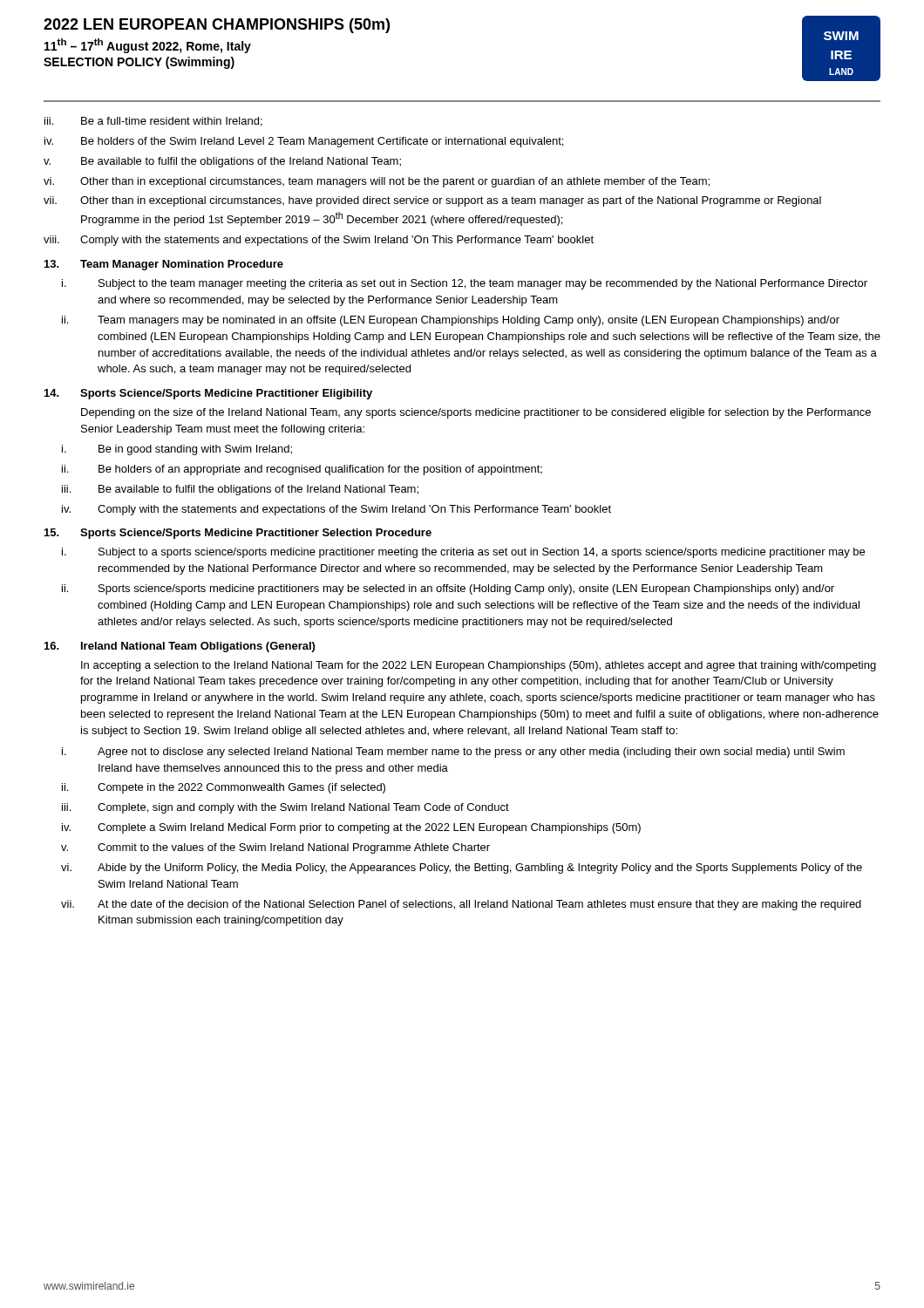Where is the passage that starts "v. Commit to the values of the"?
The width and height of the screenshot is (924, 1308).
462,848
